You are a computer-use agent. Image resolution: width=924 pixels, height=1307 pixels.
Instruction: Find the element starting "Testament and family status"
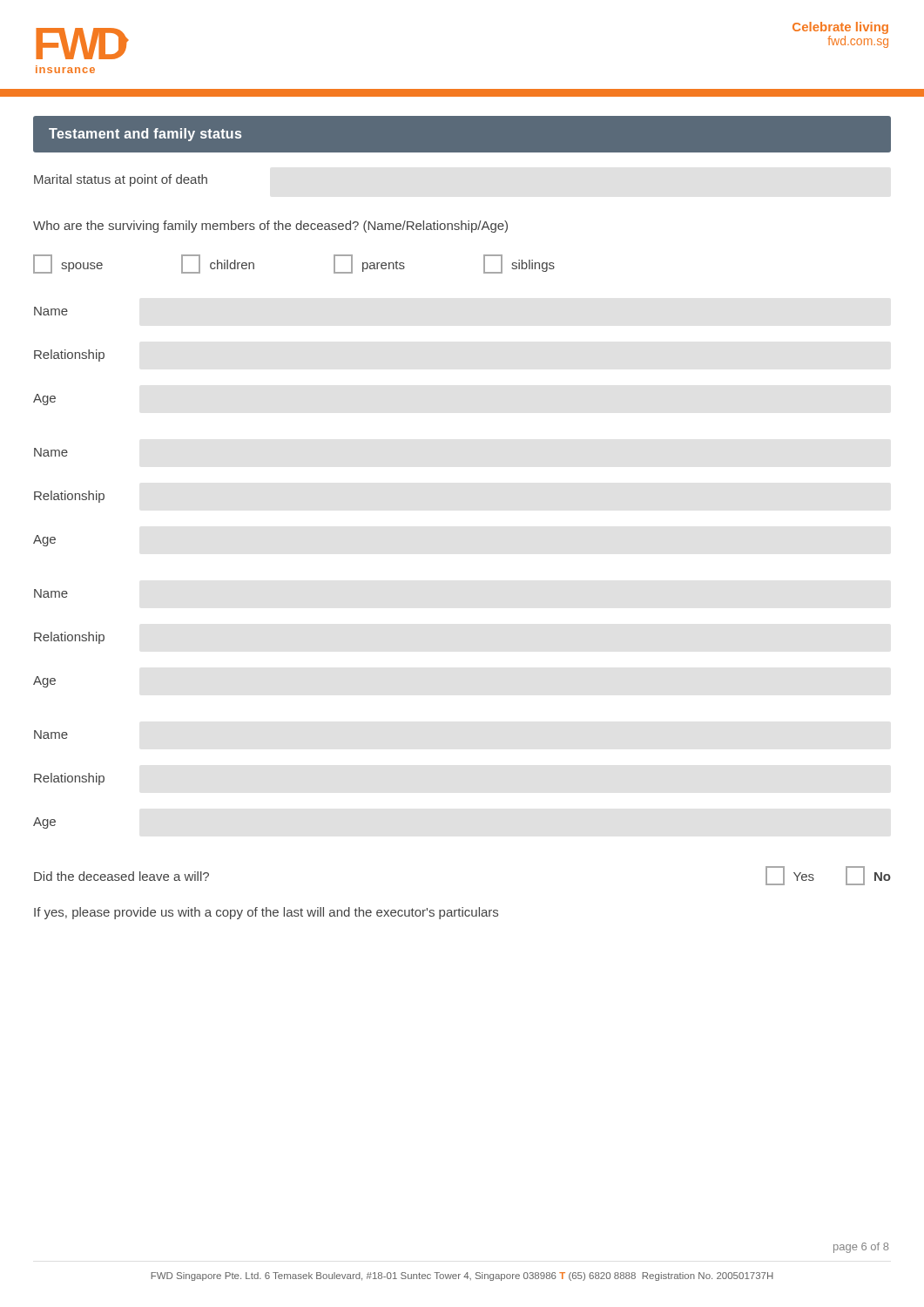pyautogui.click(x=138, y=134)
